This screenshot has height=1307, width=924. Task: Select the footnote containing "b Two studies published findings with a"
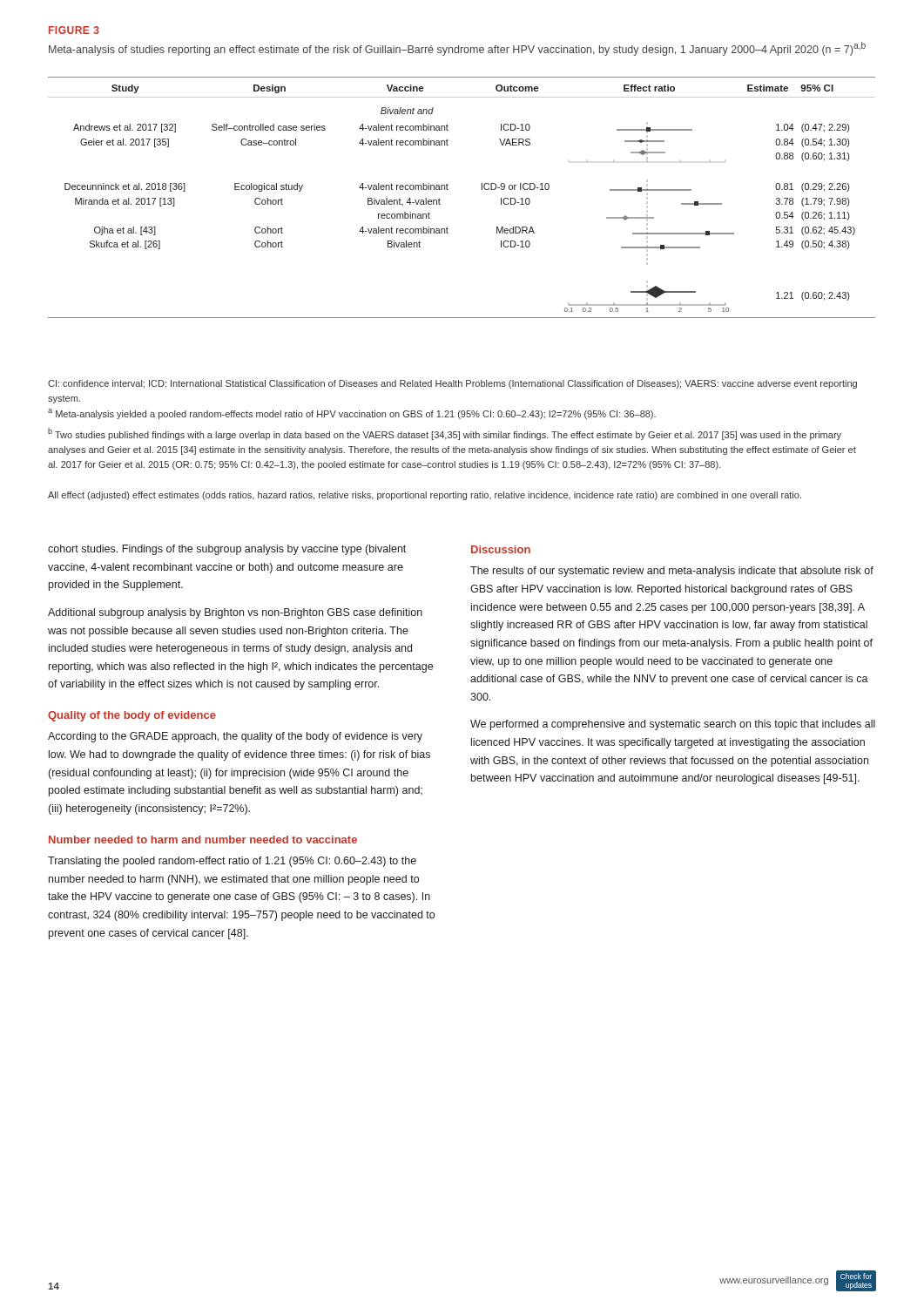(452, 448)
